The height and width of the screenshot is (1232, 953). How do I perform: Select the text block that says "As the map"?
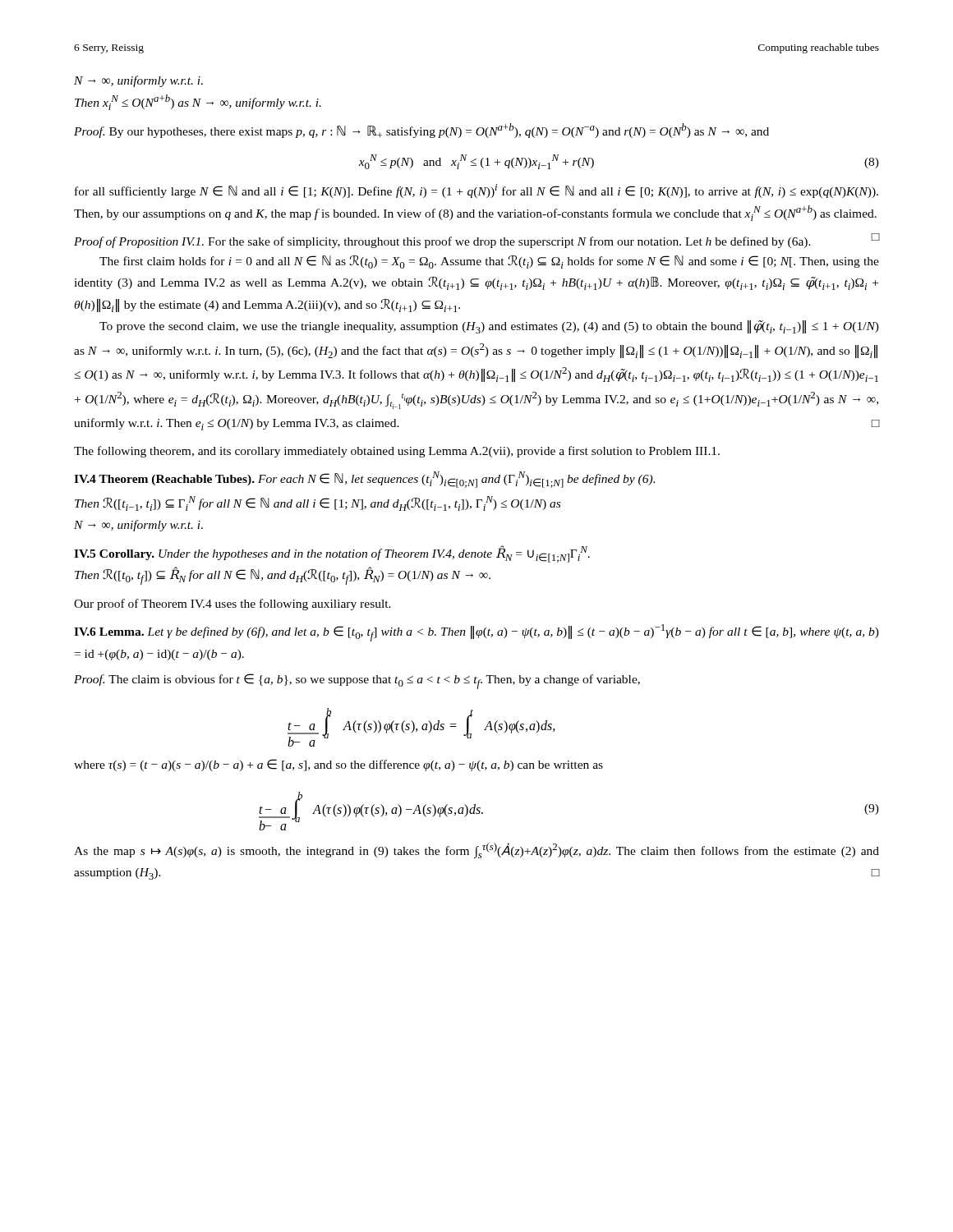click(476, 861)
